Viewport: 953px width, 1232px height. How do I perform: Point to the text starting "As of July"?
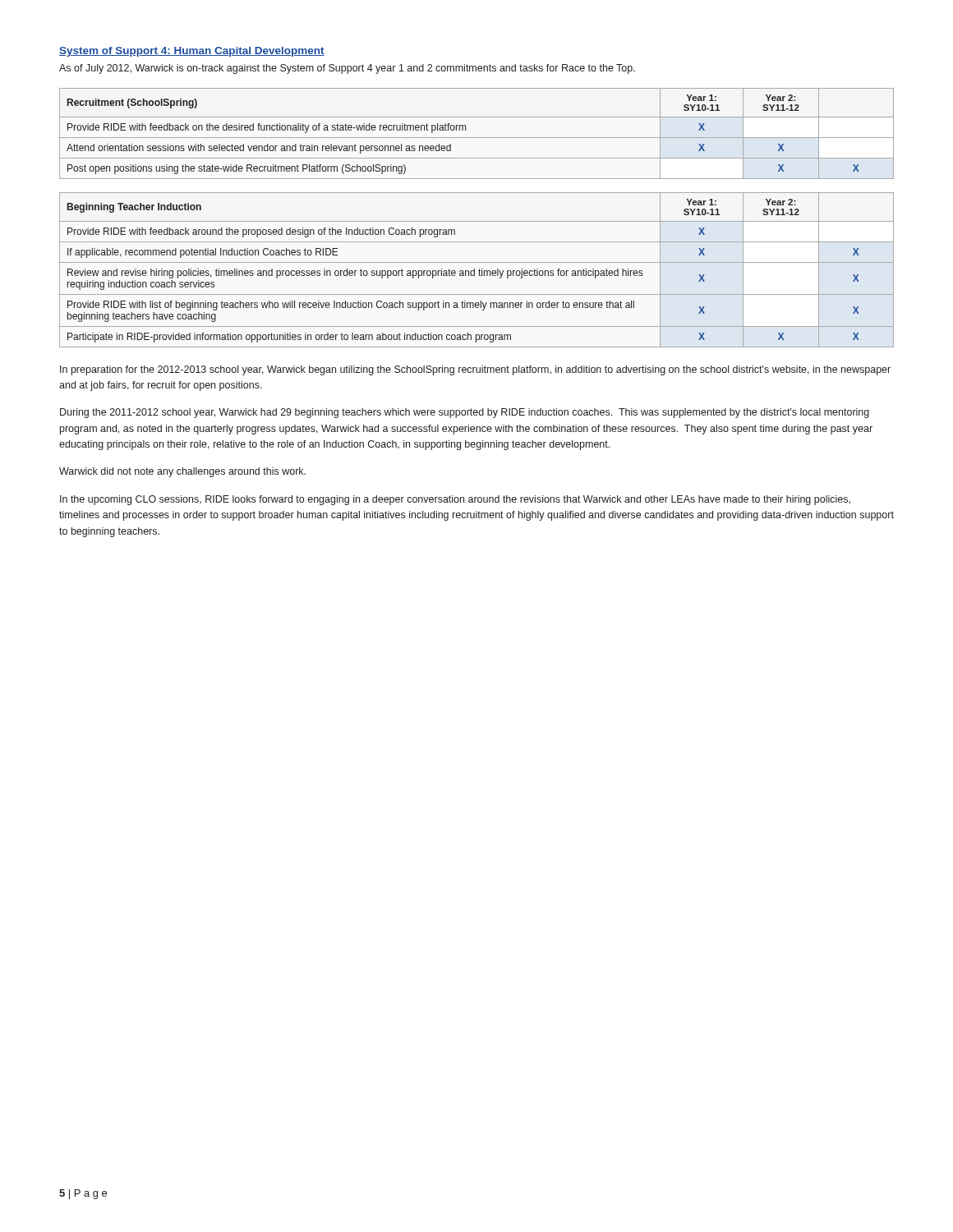(347, 68)
